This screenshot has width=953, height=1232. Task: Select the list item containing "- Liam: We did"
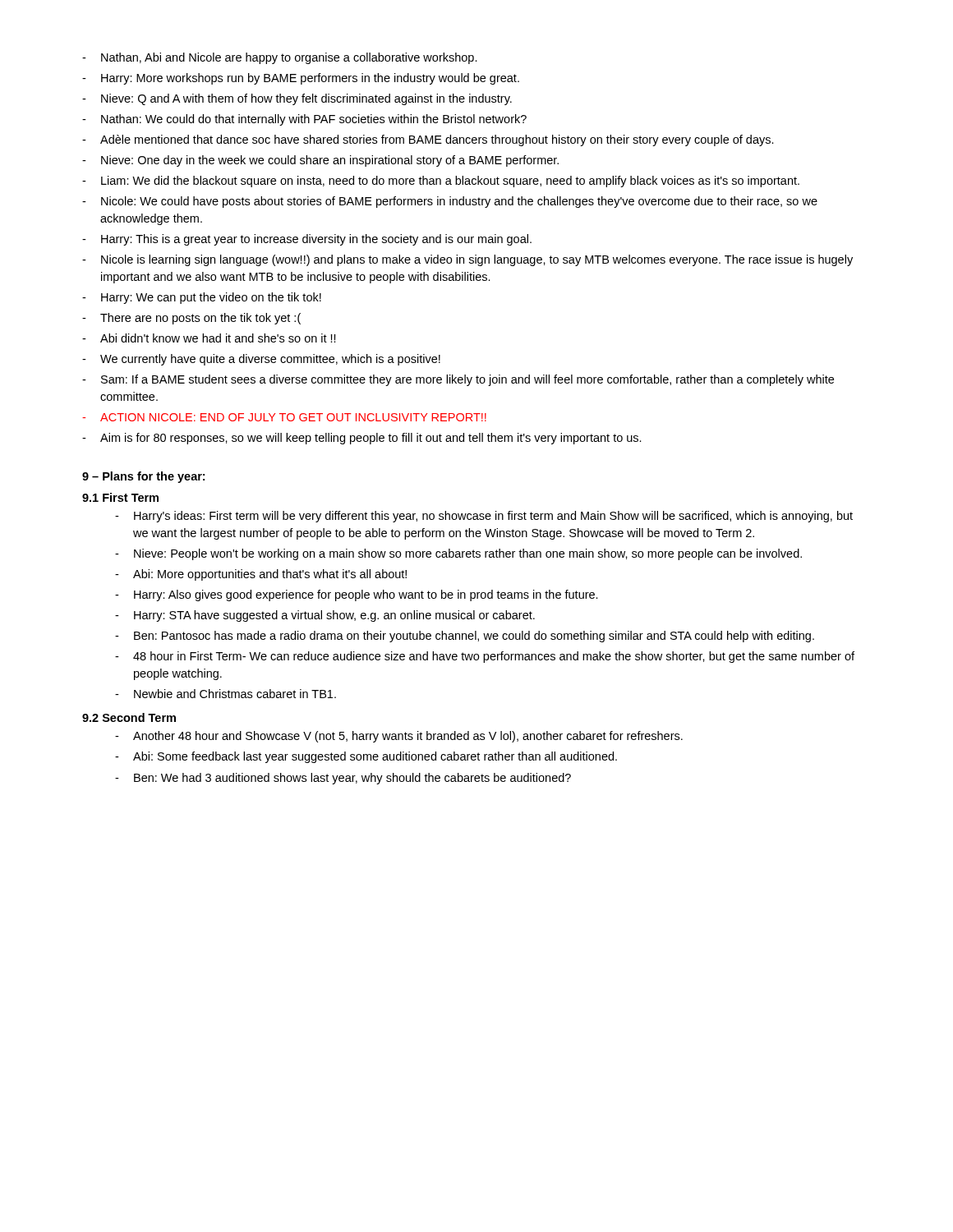click(x=476, y=181)
